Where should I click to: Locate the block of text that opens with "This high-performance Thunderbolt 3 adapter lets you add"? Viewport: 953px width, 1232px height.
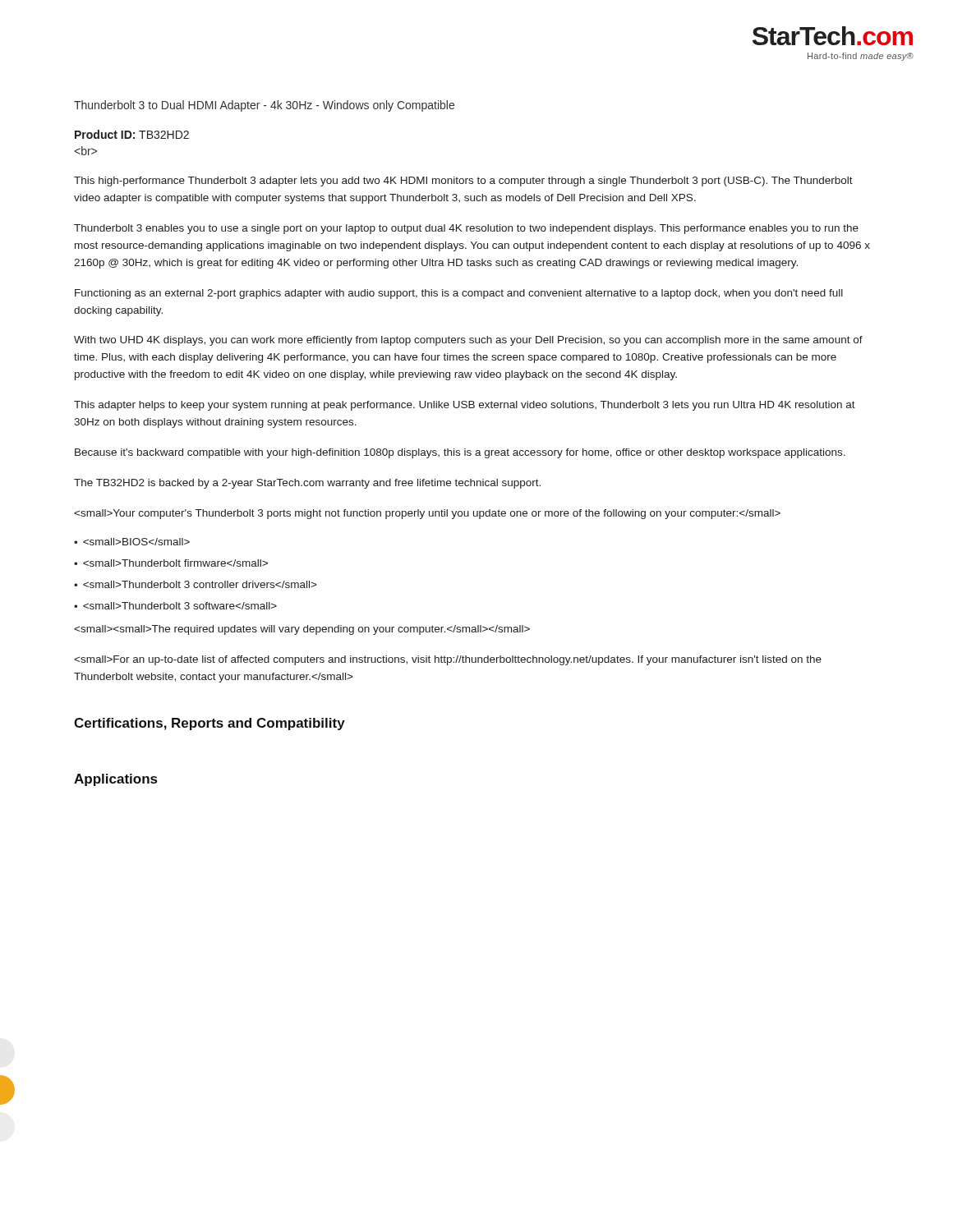pyautogui.click(x=463, y=189)
